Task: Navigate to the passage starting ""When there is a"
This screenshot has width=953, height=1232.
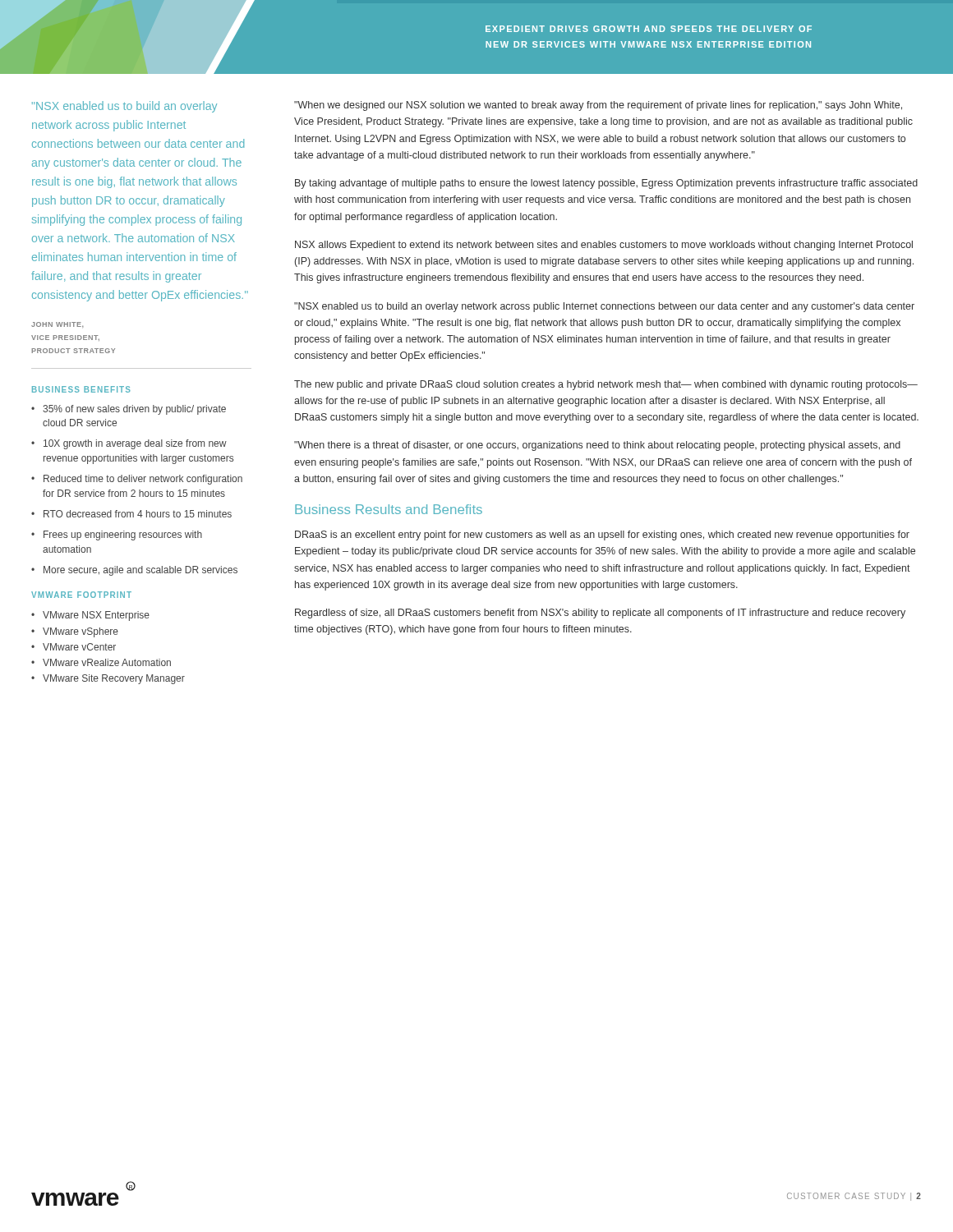Action: point(603,462)
